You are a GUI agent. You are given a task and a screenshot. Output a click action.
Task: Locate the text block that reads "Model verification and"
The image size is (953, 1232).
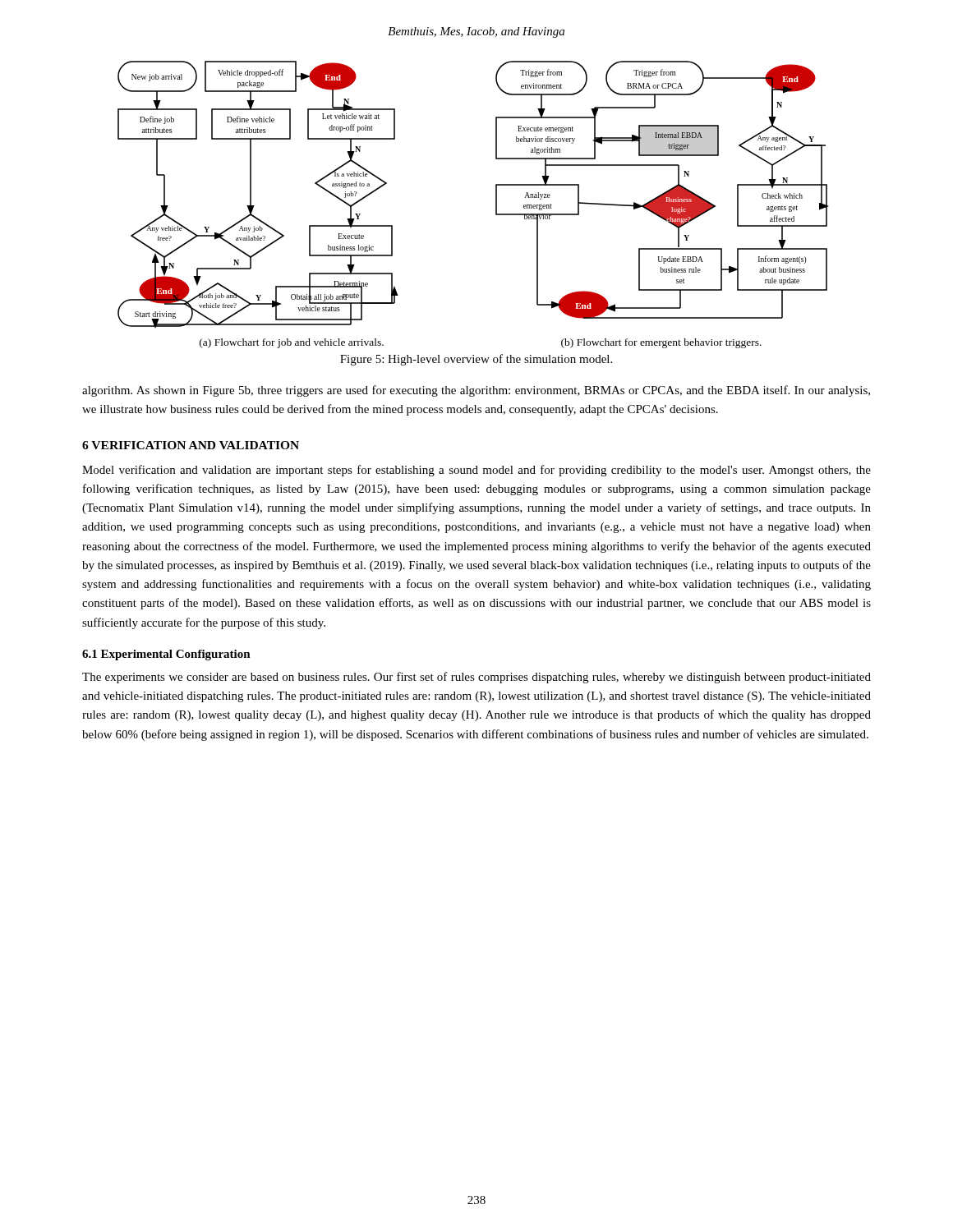(476, 546)
